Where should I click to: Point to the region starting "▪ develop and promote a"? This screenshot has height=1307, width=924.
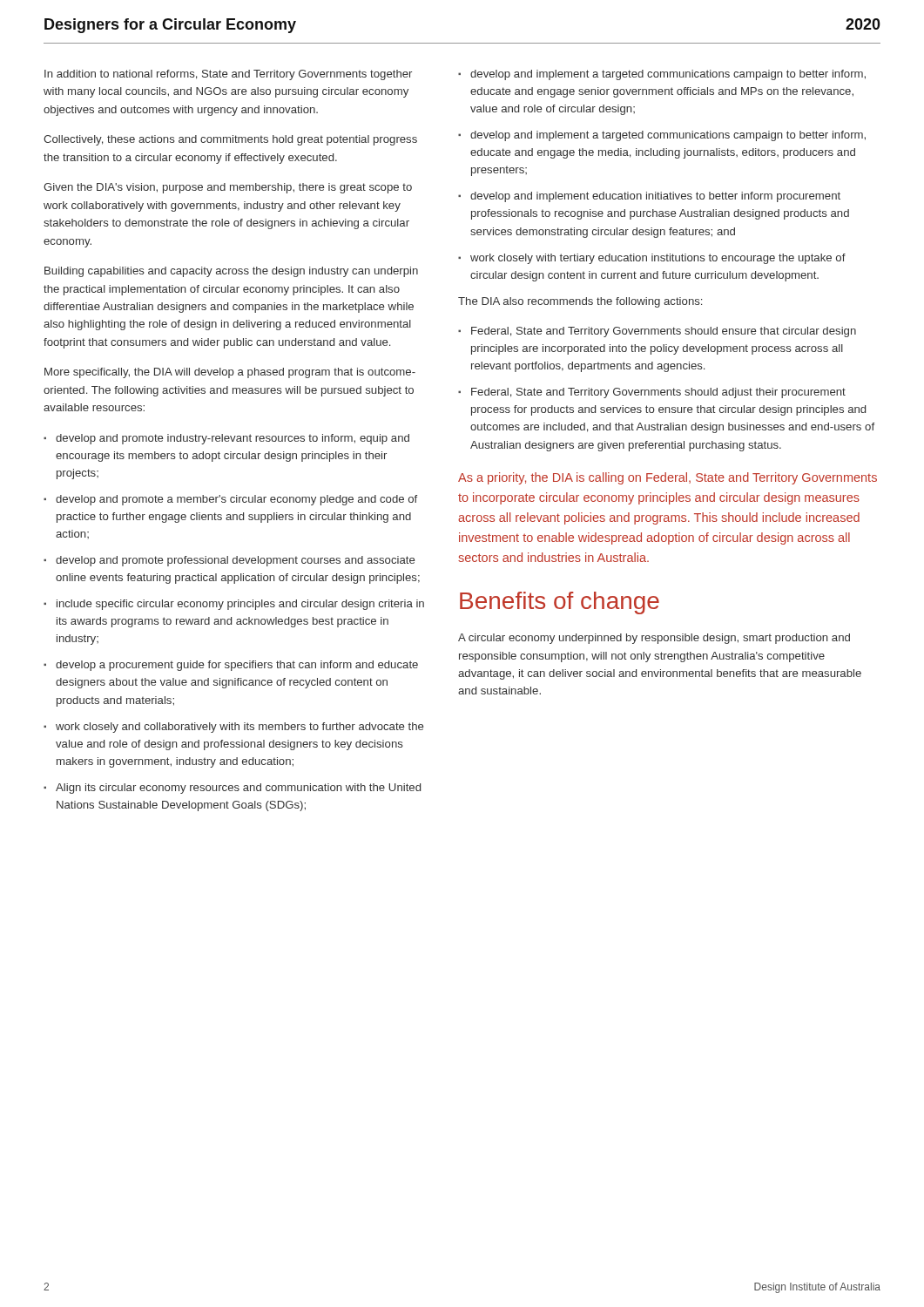235,517
